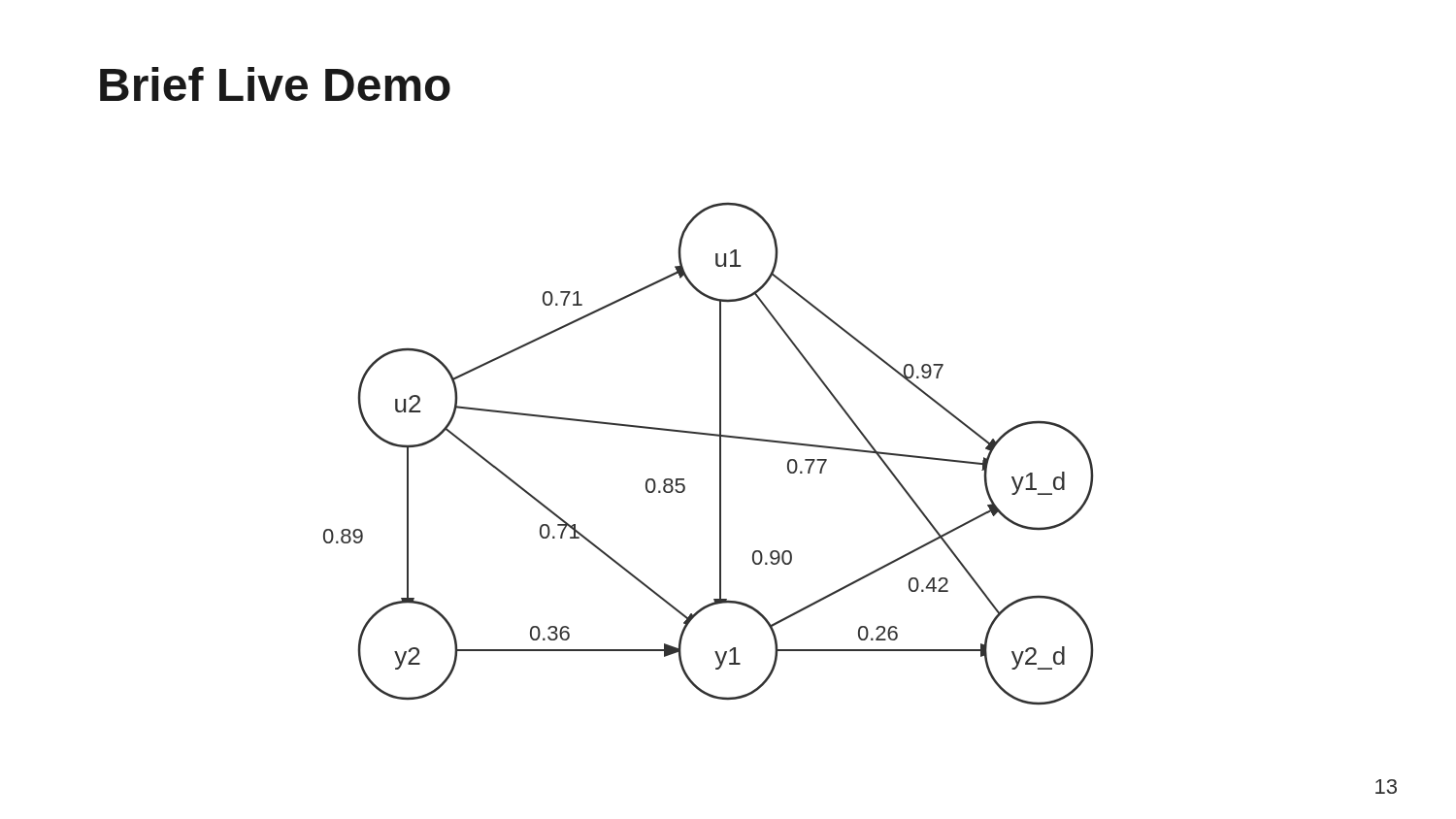Click on the region starting "Brief Live Demo"
The height and width of the screenshot is (819, 1456).
coord(274,85)
